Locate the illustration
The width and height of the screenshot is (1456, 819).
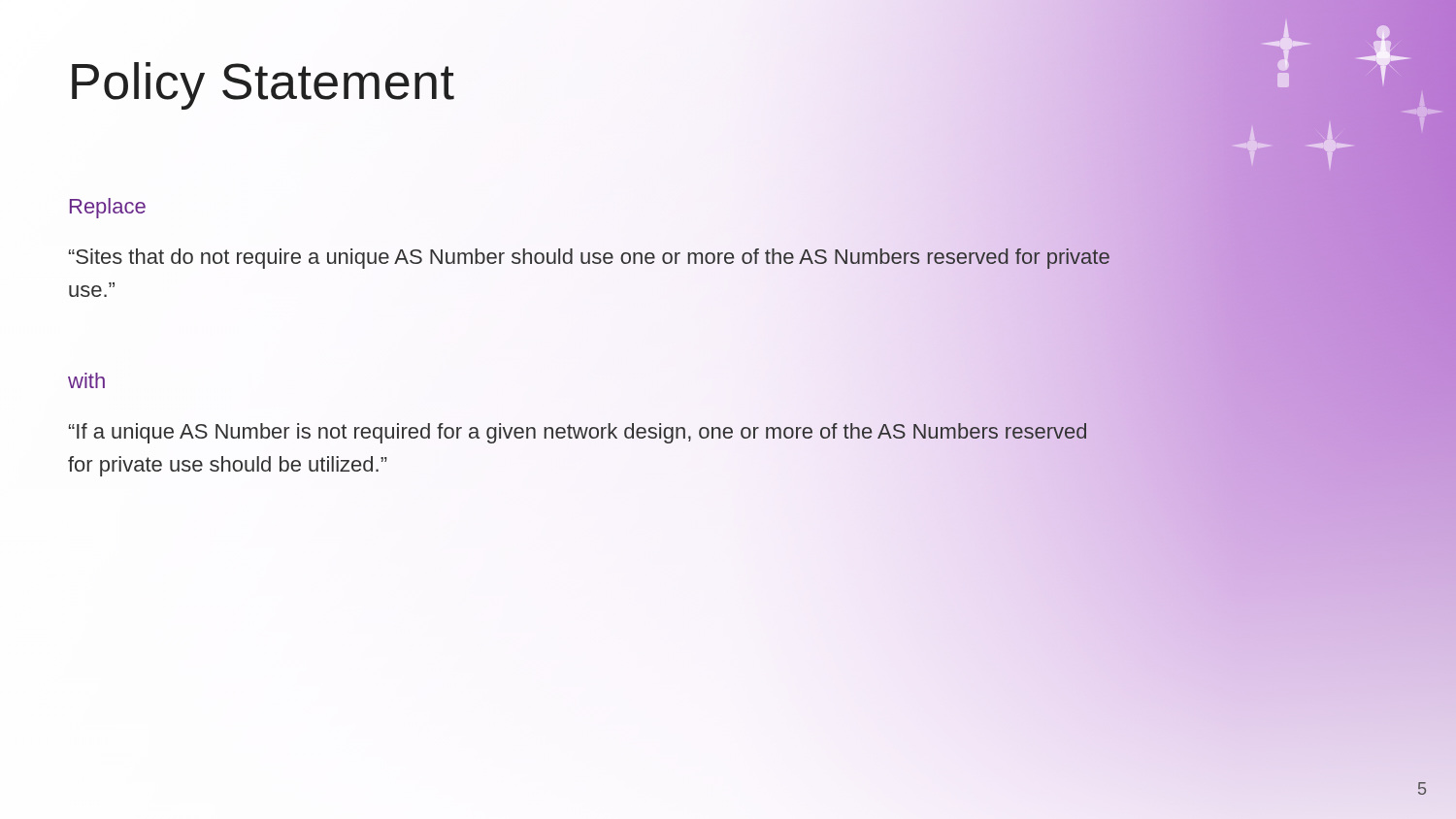pyautogui.click(x=1320, y=112)
